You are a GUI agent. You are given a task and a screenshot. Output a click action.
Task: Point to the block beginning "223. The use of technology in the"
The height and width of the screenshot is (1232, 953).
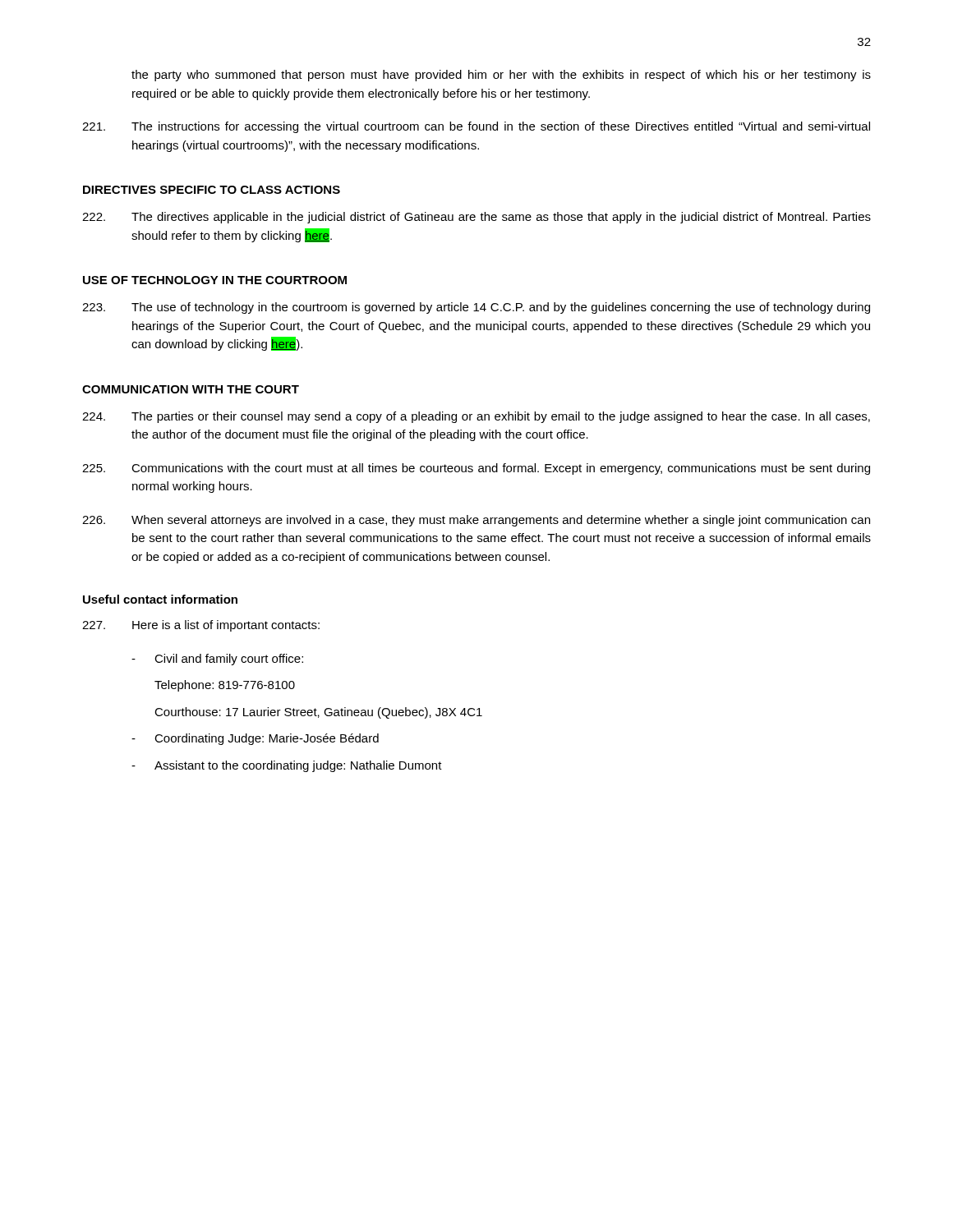[476, 326]
